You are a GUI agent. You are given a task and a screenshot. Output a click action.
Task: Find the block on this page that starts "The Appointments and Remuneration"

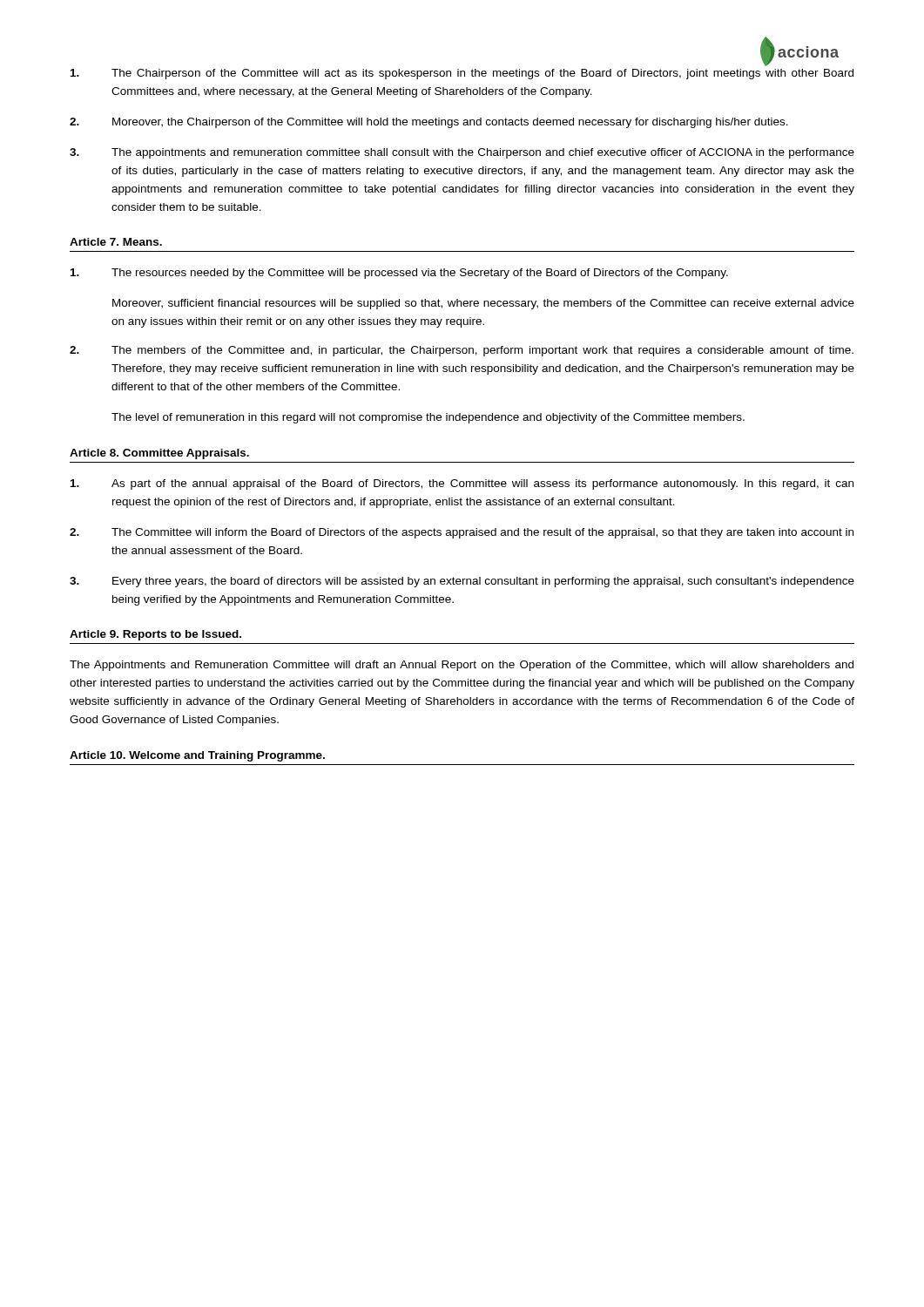coord(462,692)
